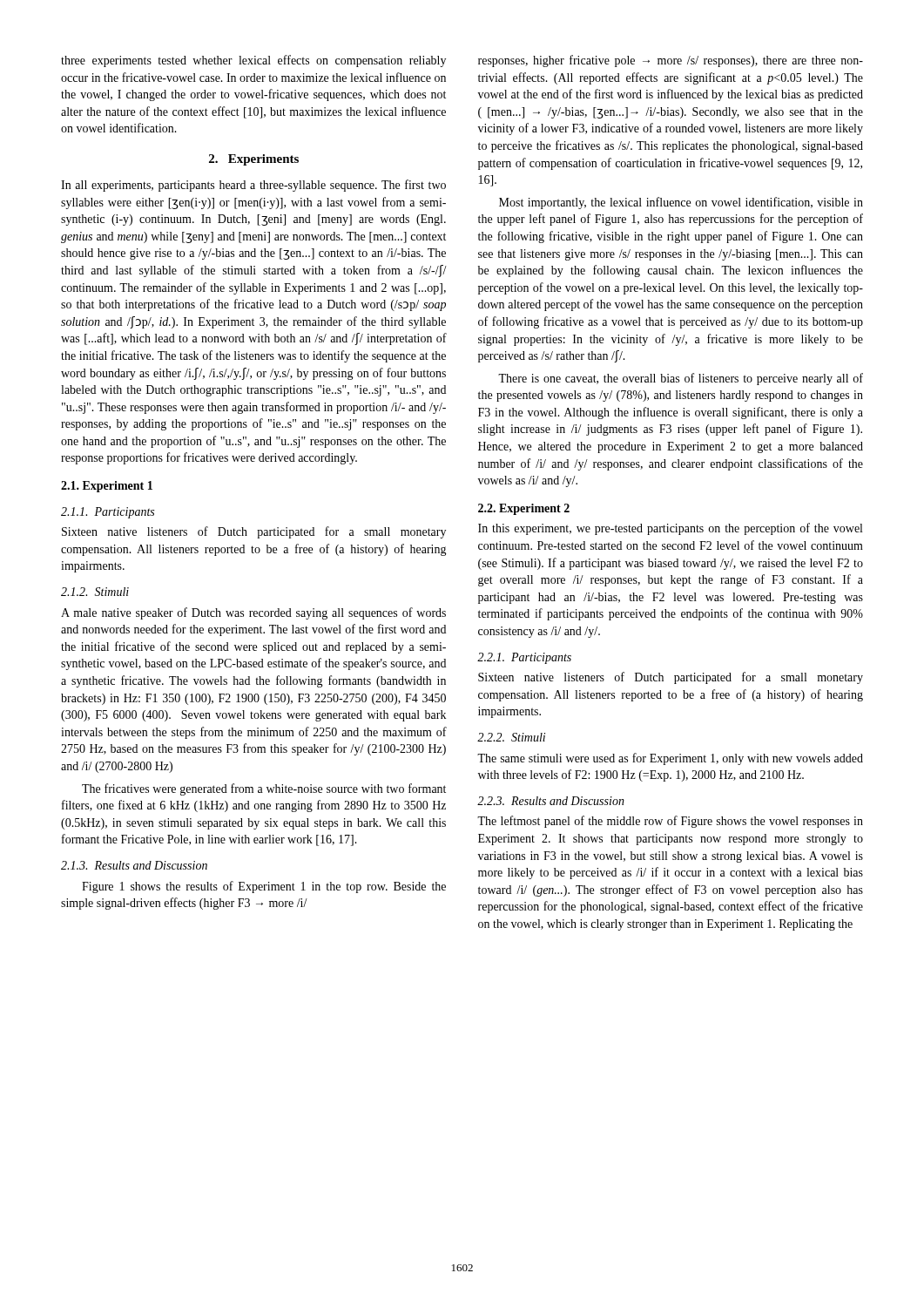Click on the element starting "2.1.3. Results and Discussion"
This screenshot has width=924, height=1307.
(134, 865)
